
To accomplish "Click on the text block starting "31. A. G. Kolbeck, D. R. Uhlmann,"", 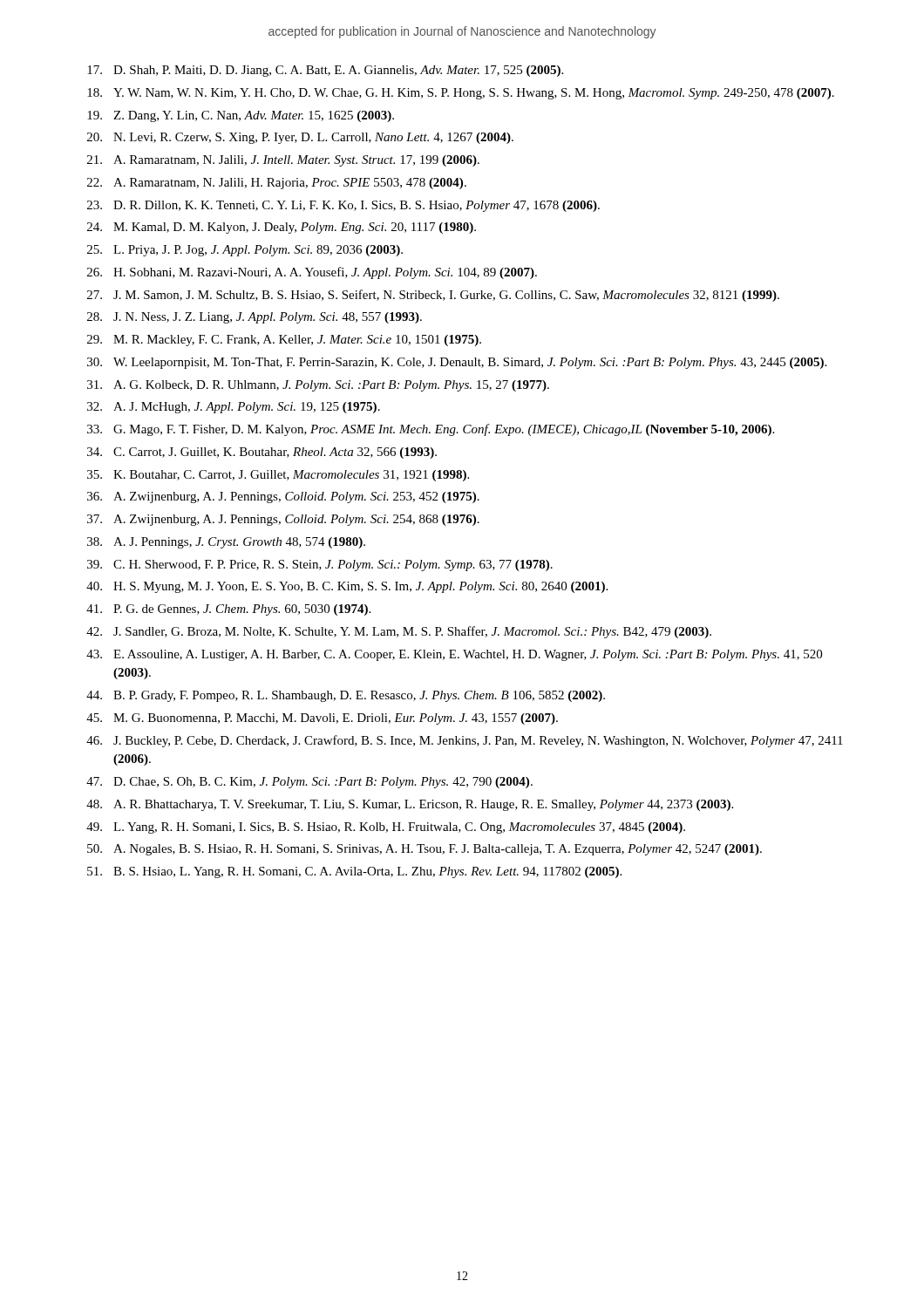I will [x=462, y=385].
